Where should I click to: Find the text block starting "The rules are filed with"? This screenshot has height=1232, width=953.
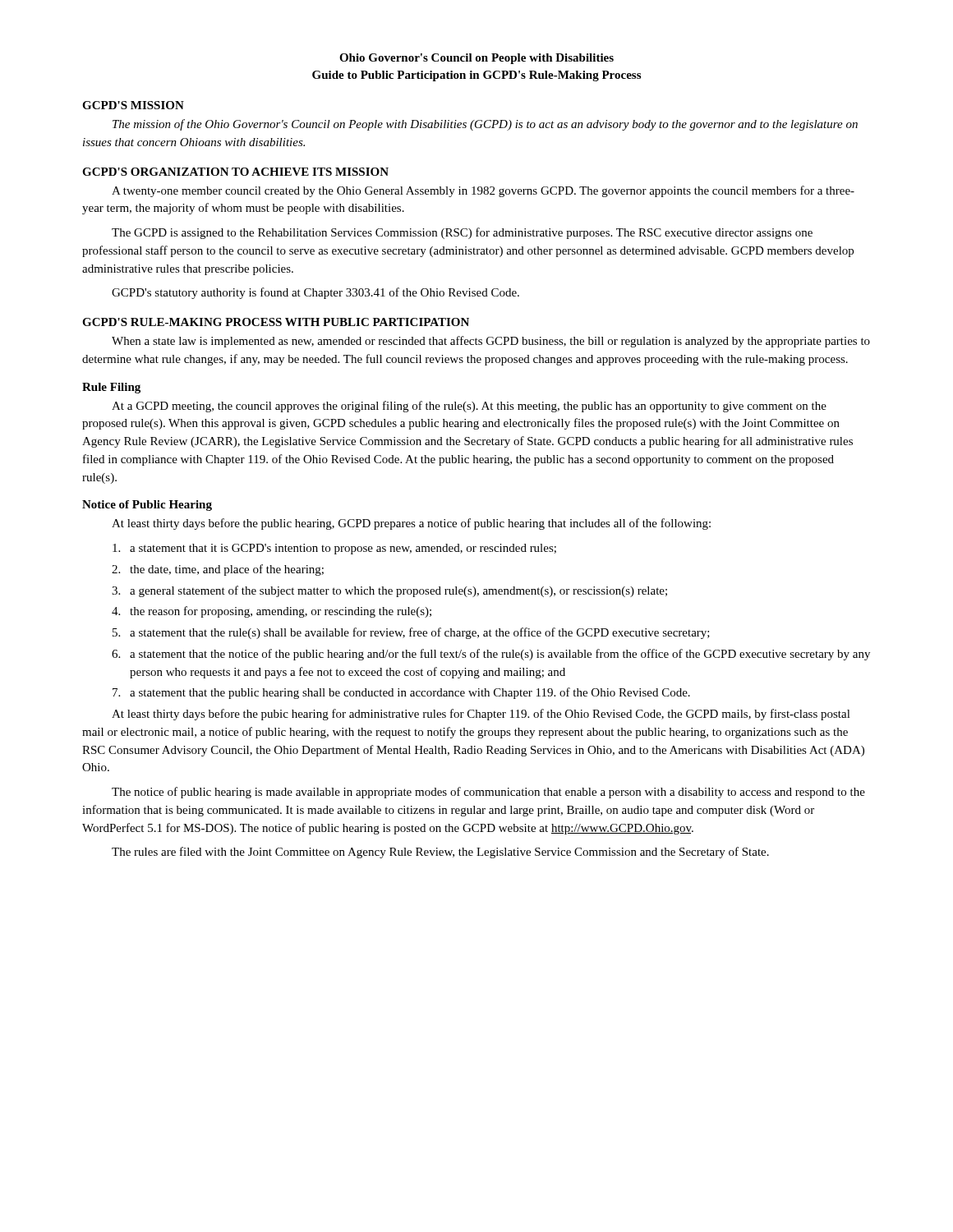441,852
